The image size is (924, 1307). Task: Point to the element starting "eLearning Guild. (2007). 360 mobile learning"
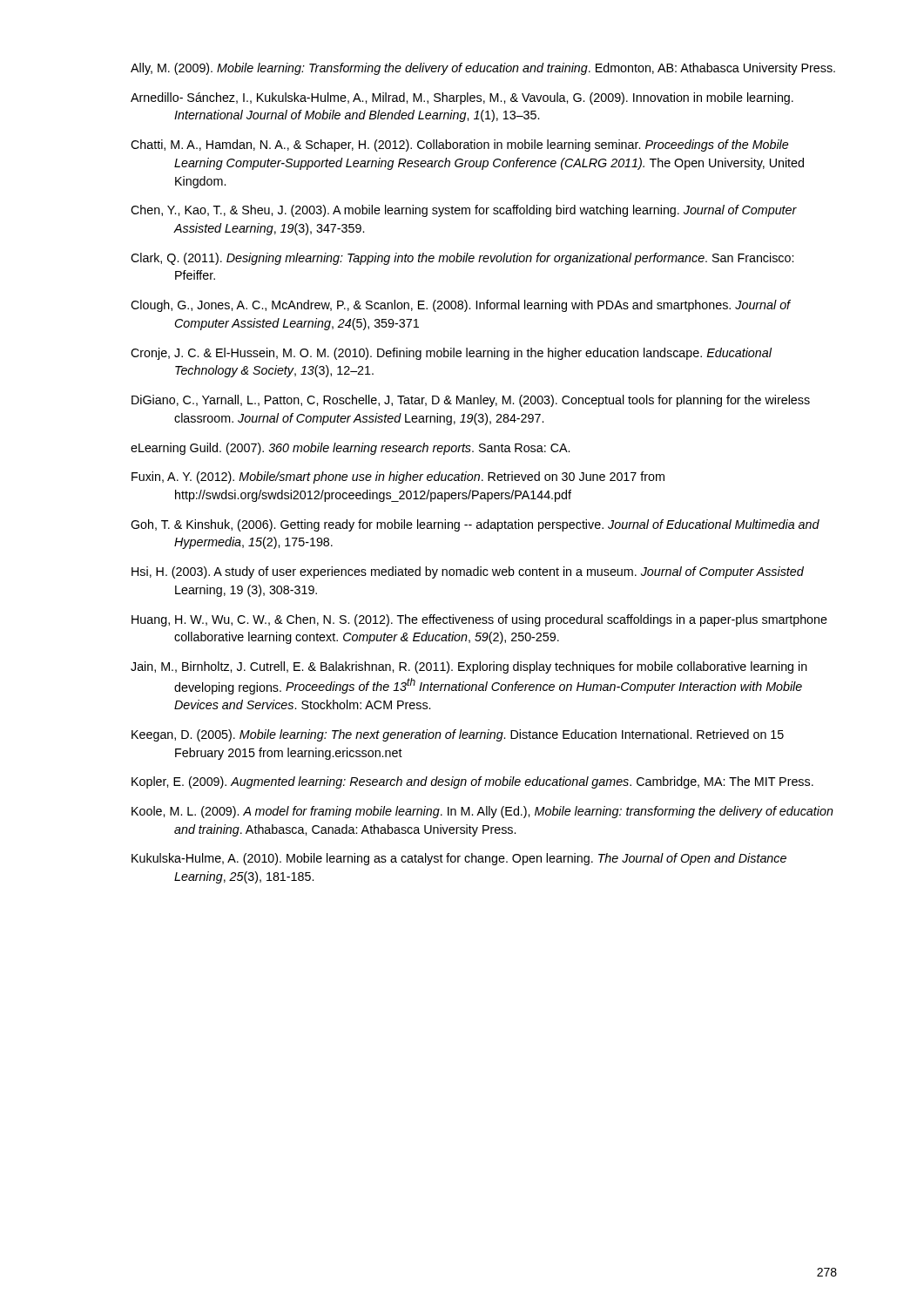(x=351, y=447)
